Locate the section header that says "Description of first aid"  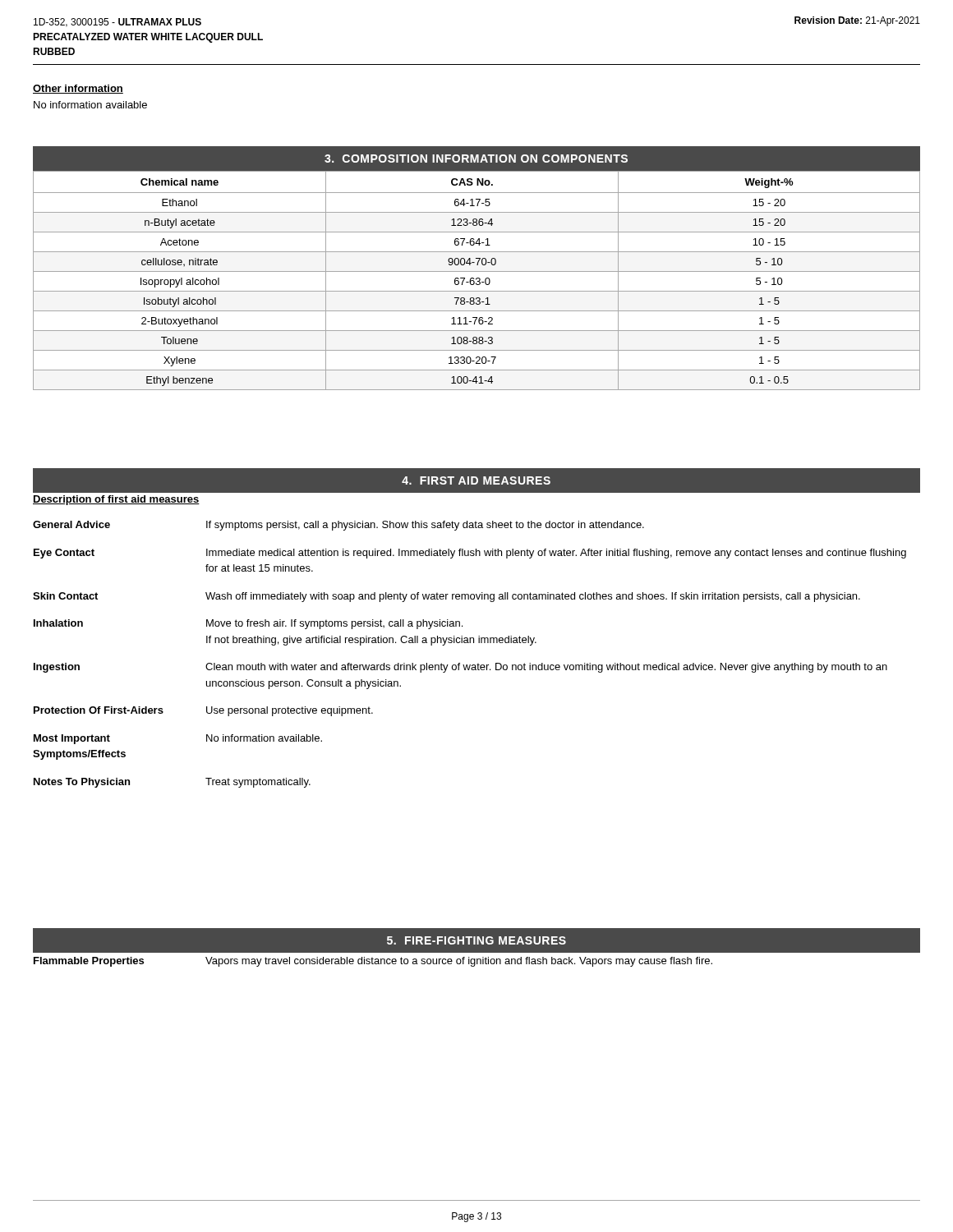pos(116,499)
